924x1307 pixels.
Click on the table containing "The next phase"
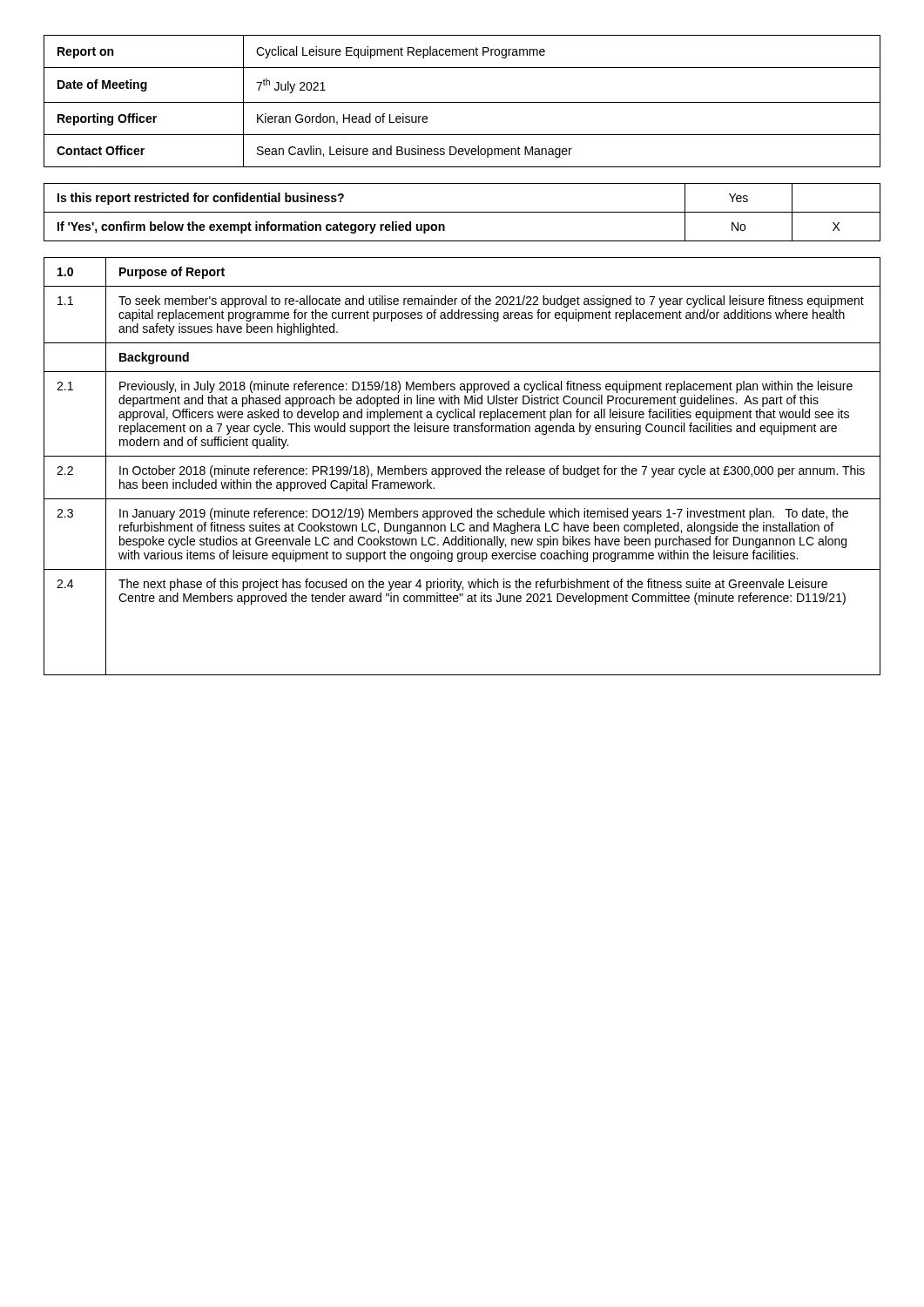coord(462,466)
